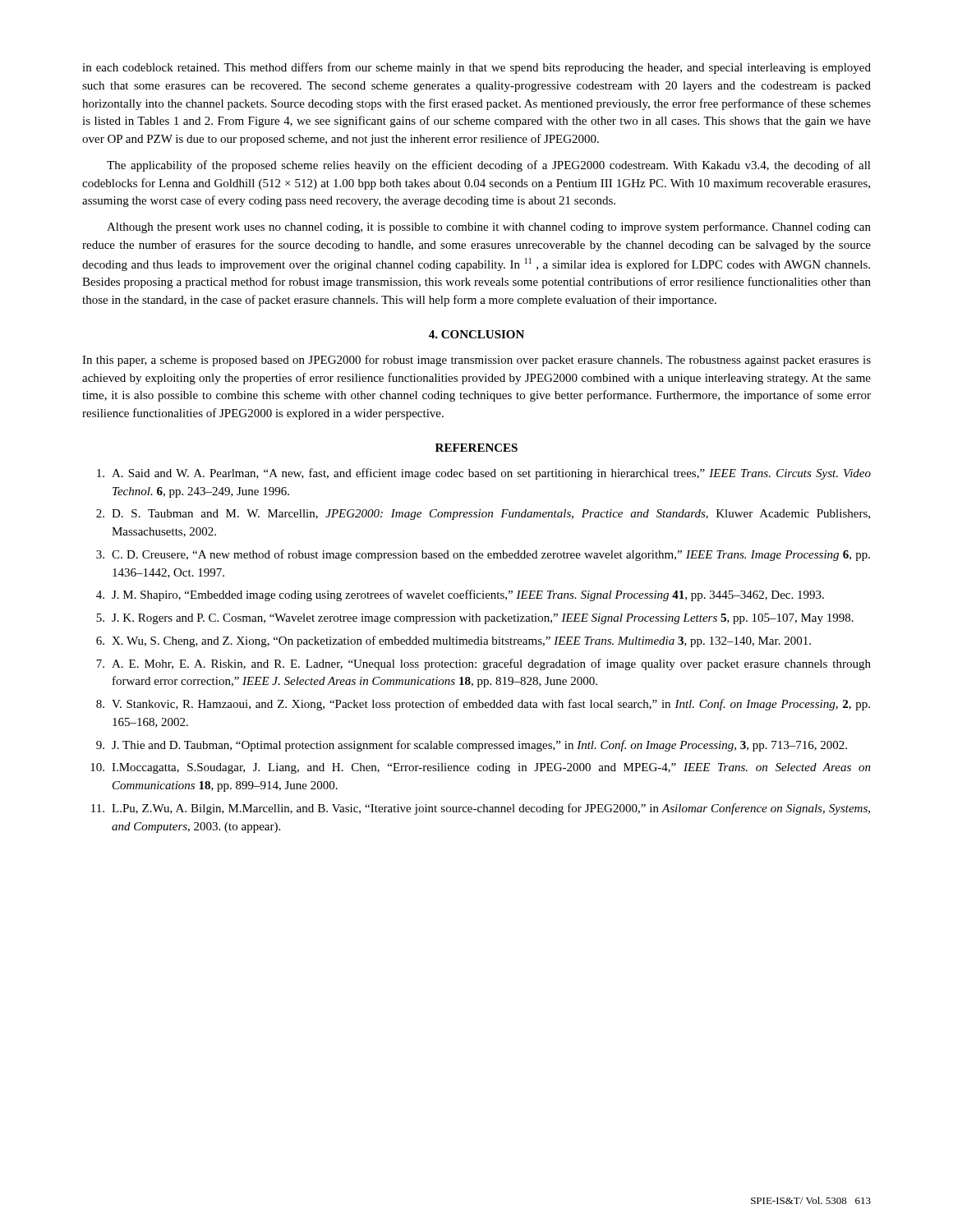Find the list item that says "4. J. M."
The image size is (953, 1232).
tap(476, 596)
